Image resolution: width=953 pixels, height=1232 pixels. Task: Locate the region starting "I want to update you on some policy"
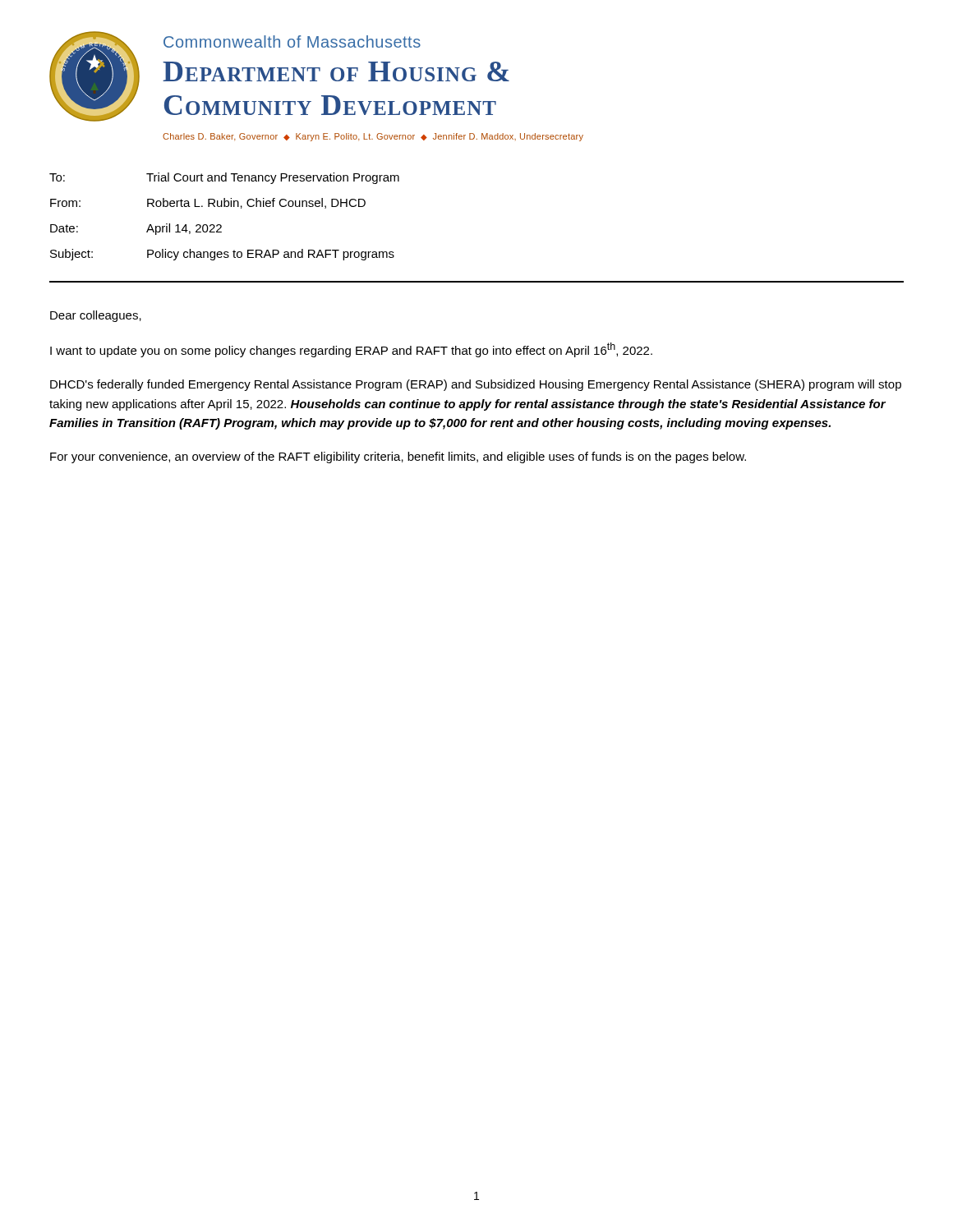351,349
